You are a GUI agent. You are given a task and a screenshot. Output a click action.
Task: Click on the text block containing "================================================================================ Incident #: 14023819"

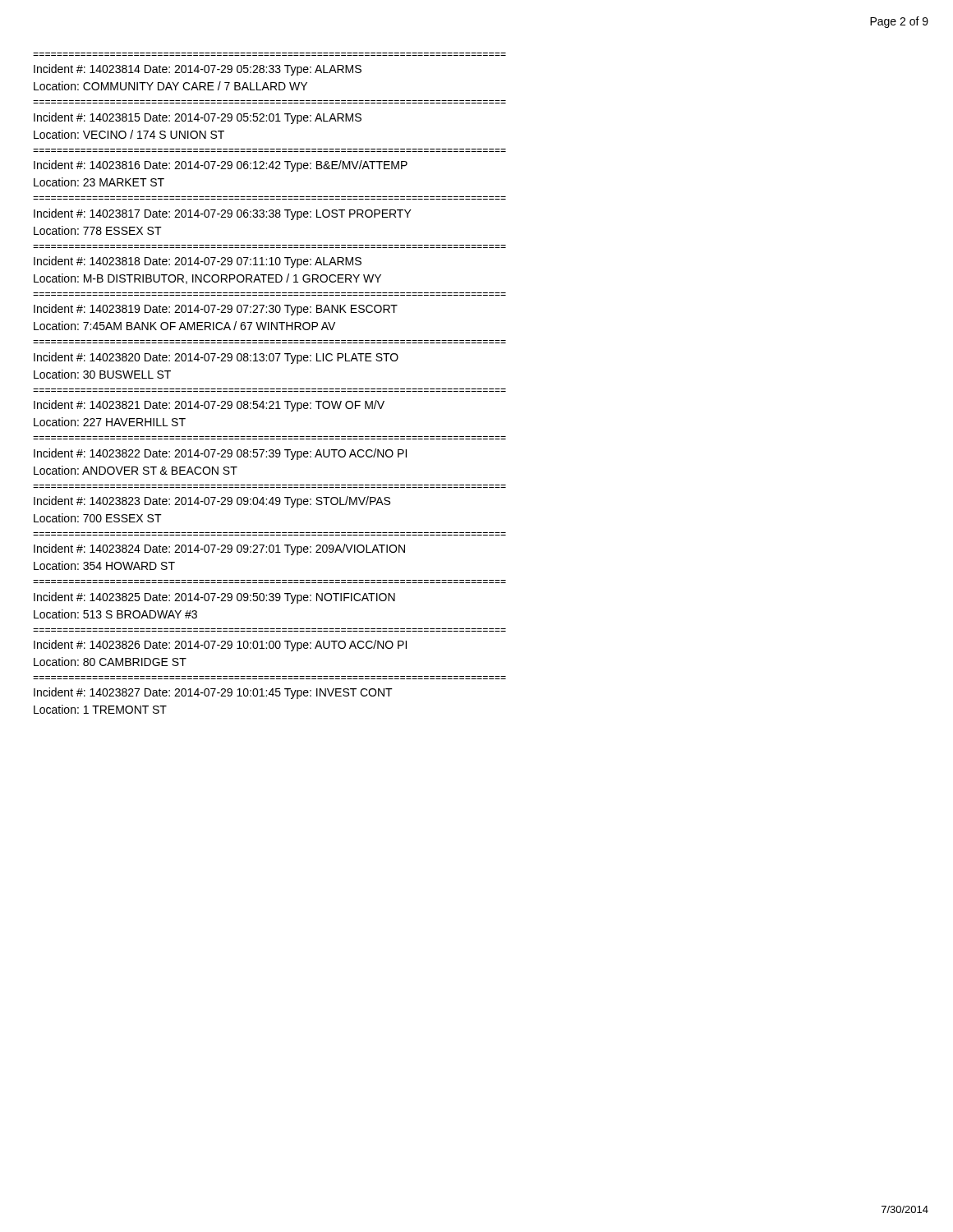coord(216,310)
